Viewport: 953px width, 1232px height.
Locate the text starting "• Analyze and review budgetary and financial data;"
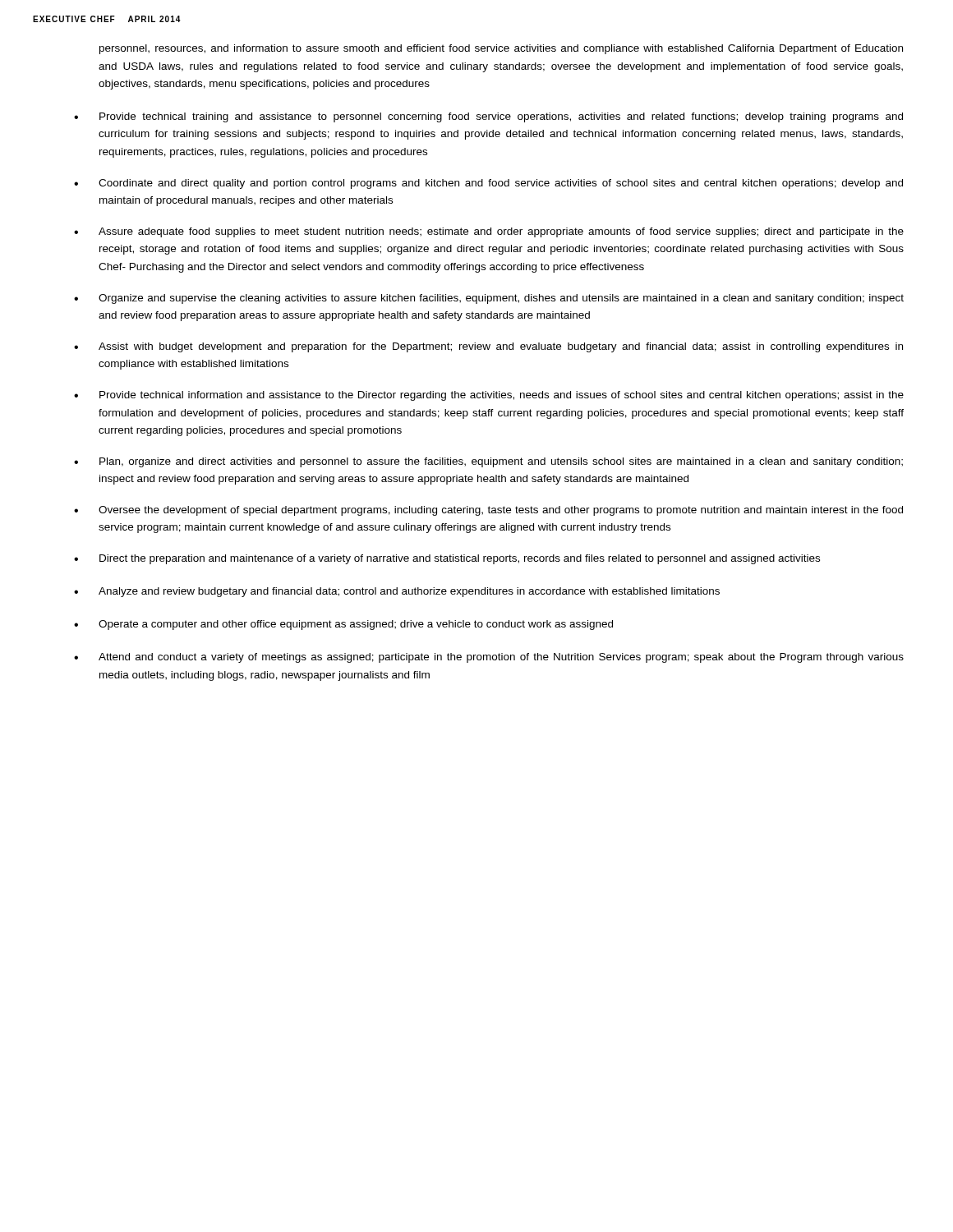[x=489, y=592]
